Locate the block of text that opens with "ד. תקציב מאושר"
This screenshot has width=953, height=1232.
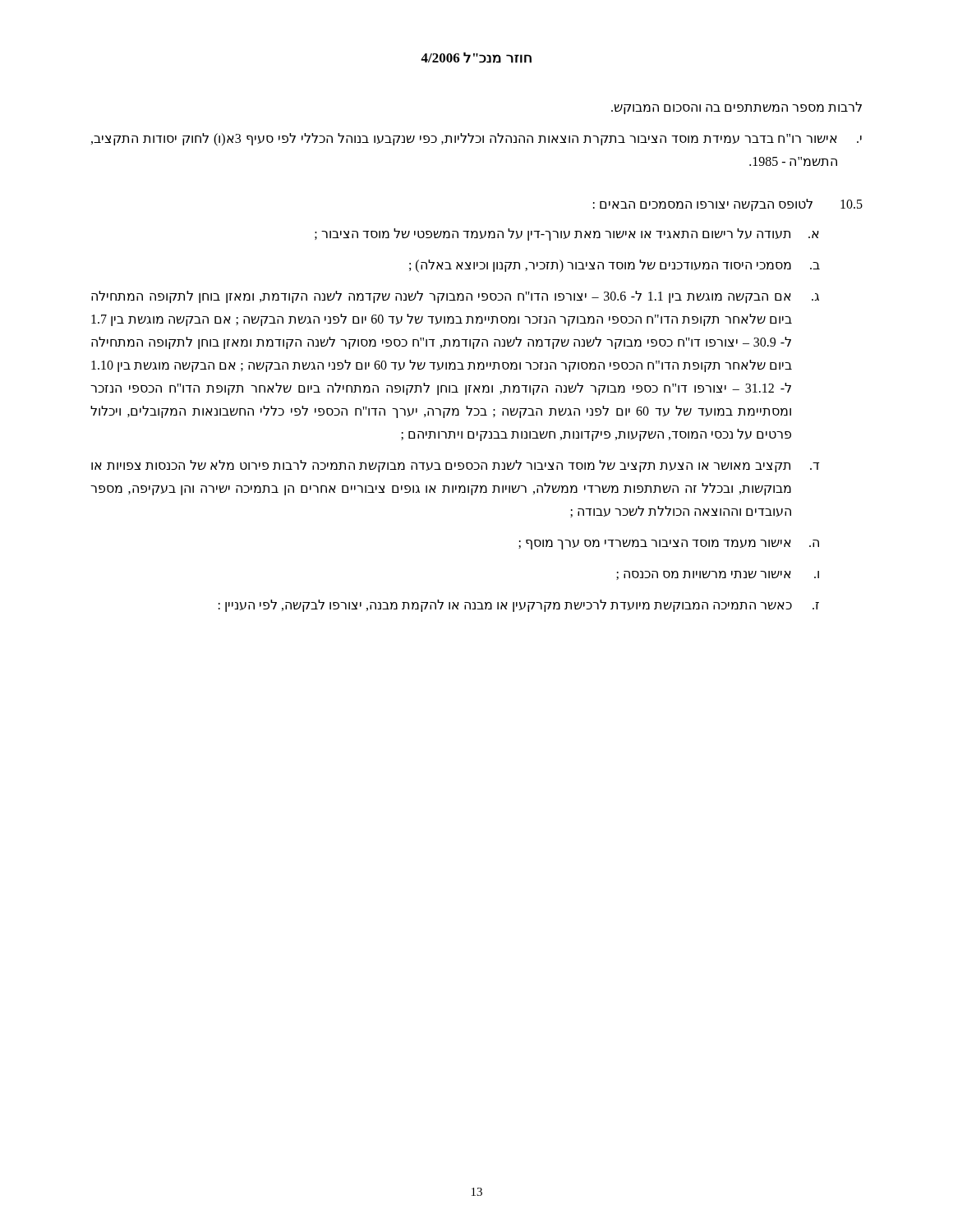(455, 489)
